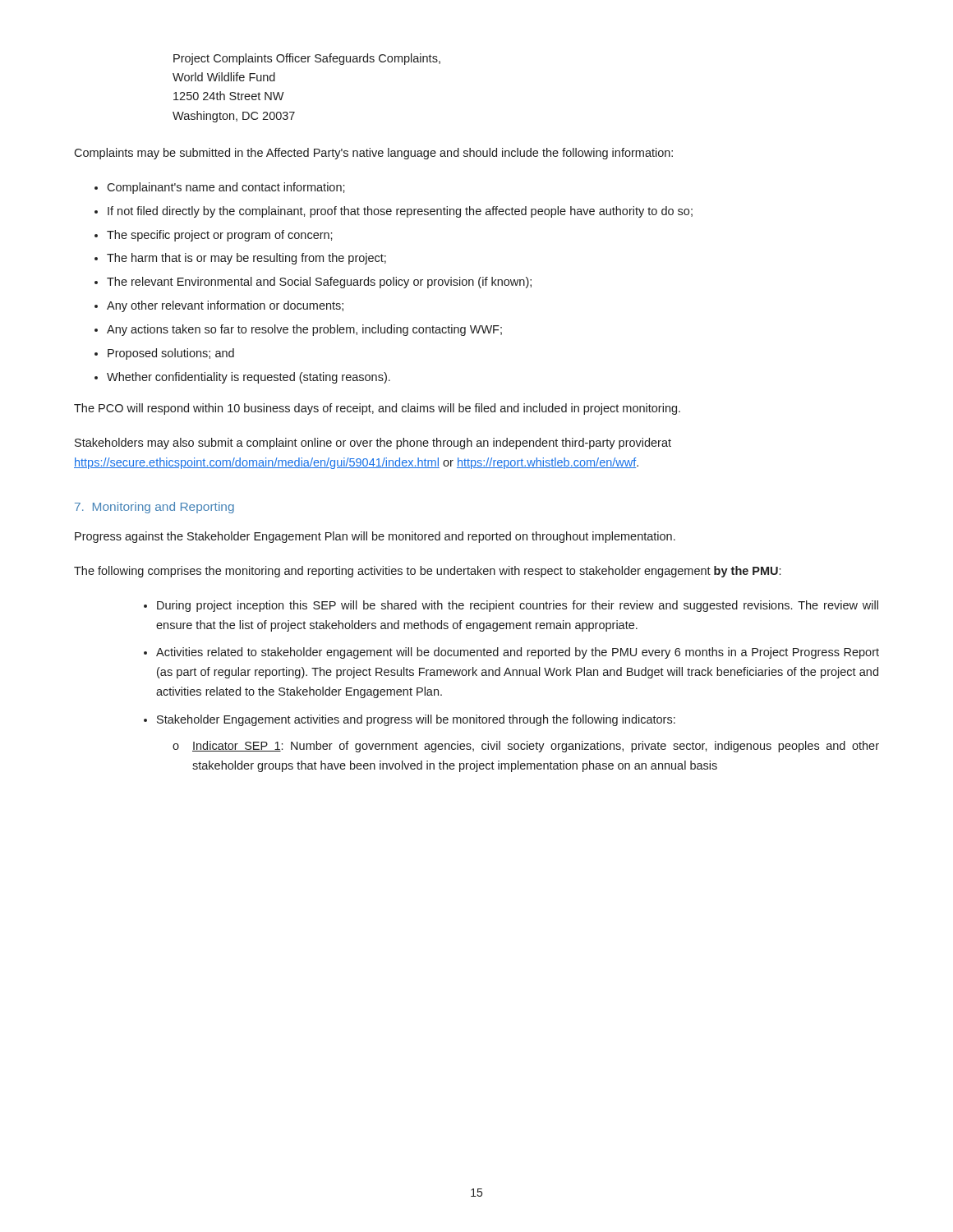This screenshot has height=1232, width=953.
Task: Locate the block of text that opens with "Activities related to stakeholder"
Action: pyautogui.click(x=518, y=672)
